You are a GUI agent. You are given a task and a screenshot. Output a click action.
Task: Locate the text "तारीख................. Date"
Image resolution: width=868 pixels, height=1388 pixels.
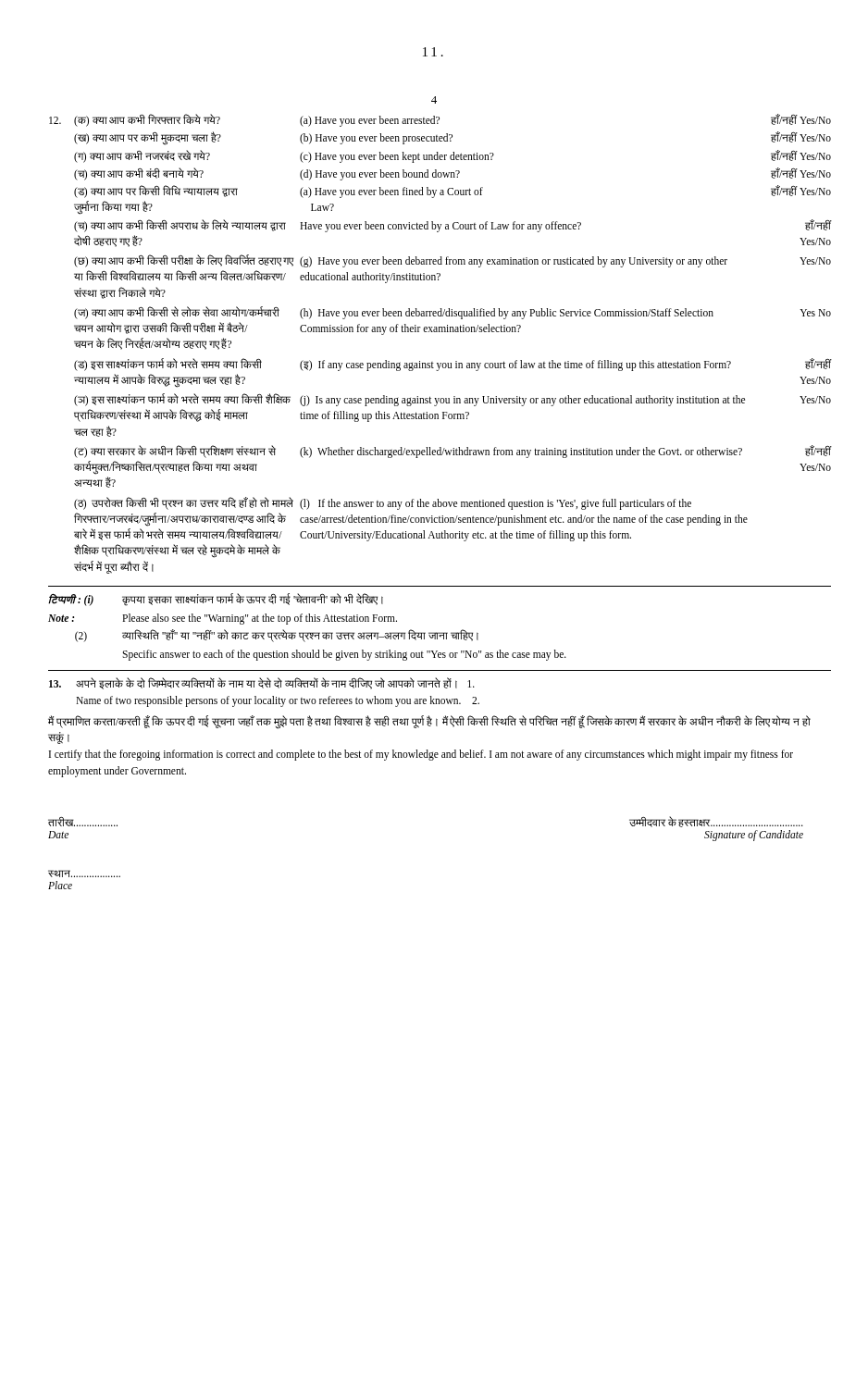point(83,828)
